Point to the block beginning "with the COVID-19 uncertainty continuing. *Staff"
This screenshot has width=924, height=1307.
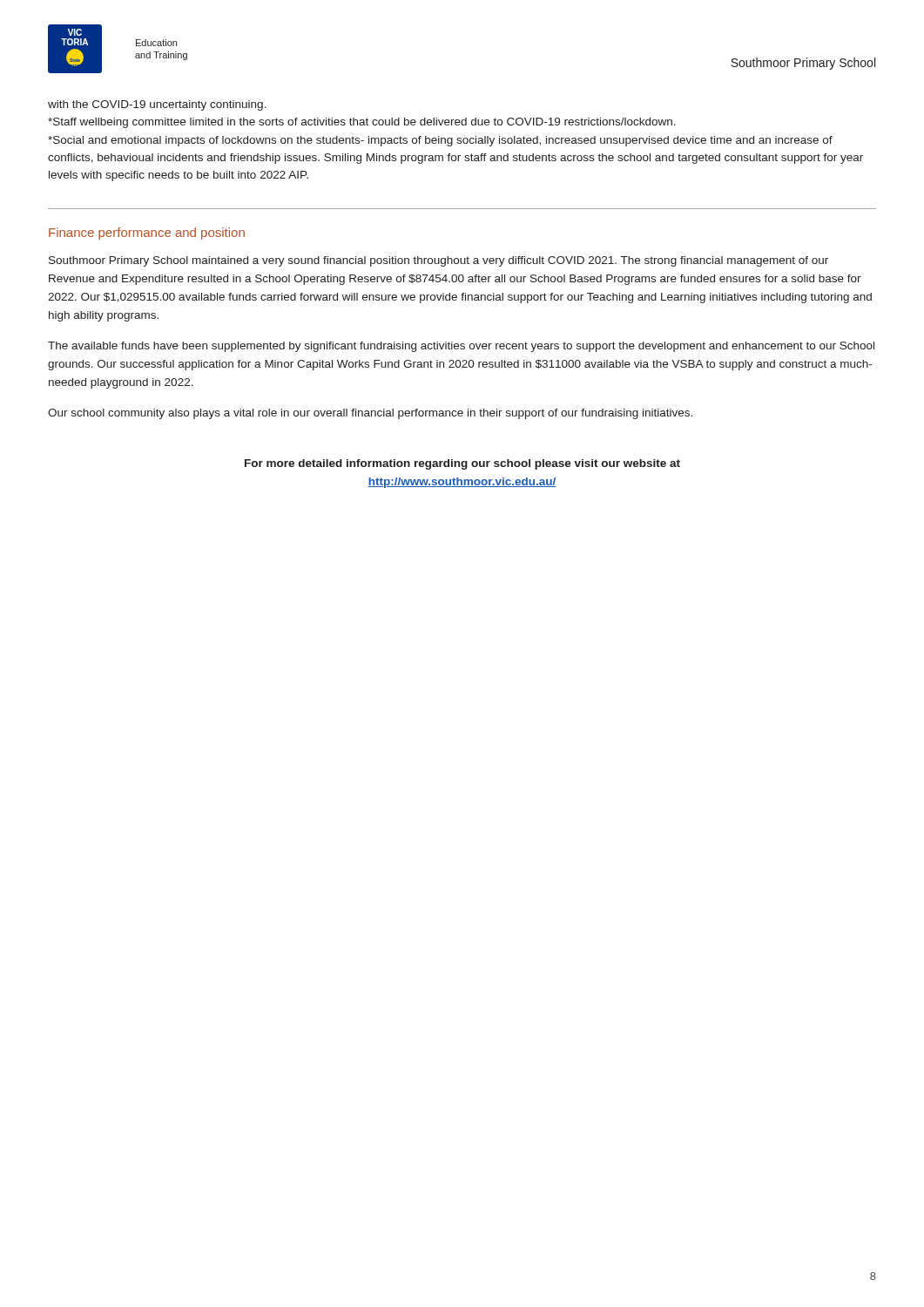click(x=456, y=139)
